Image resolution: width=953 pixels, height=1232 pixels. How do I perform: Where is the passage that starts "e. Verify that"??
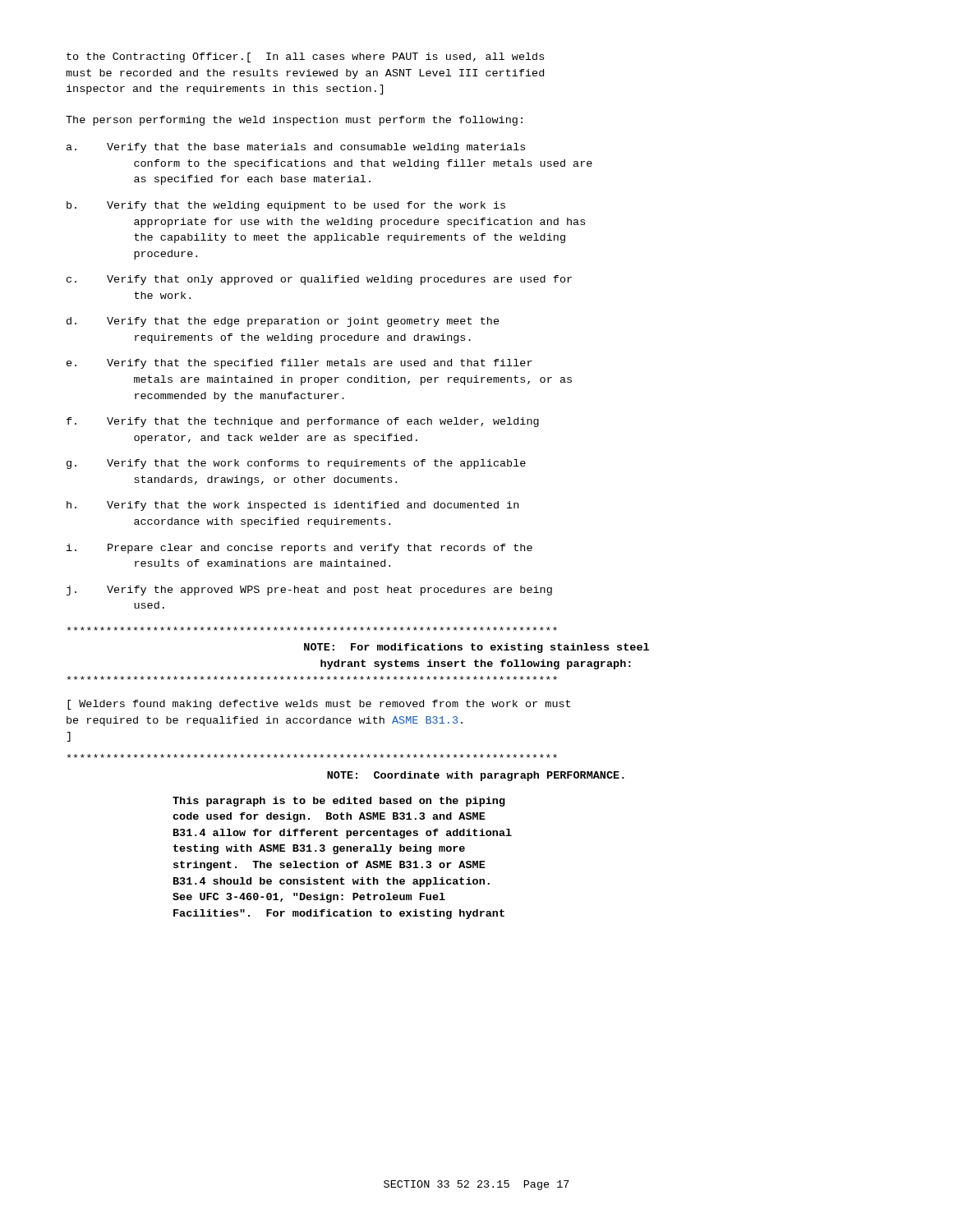(476, 380)
